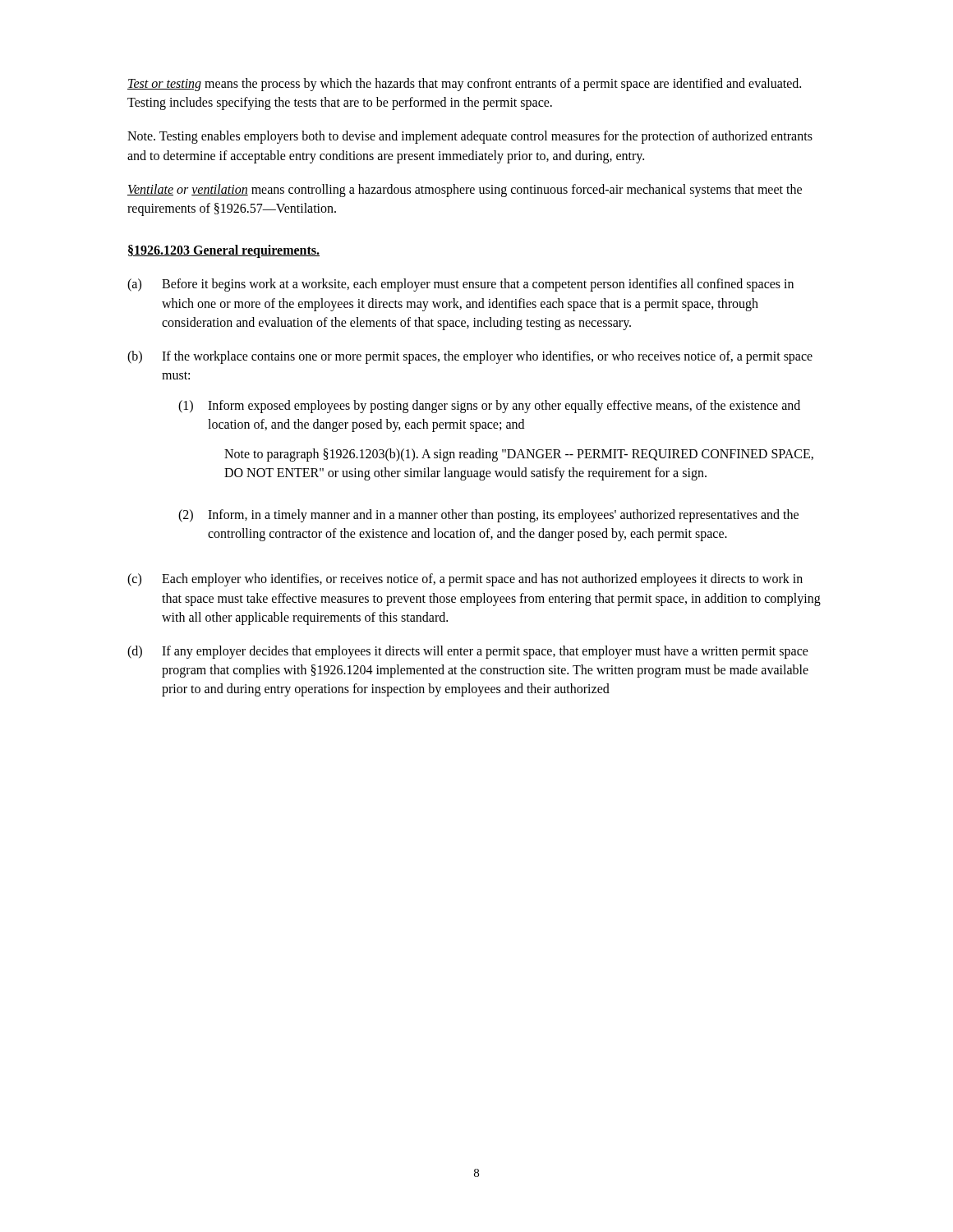Locate the text block with the text "Note to paragraph §1926.1203(b)(1). A sign reading "DANGER"

tap(519, 463)
